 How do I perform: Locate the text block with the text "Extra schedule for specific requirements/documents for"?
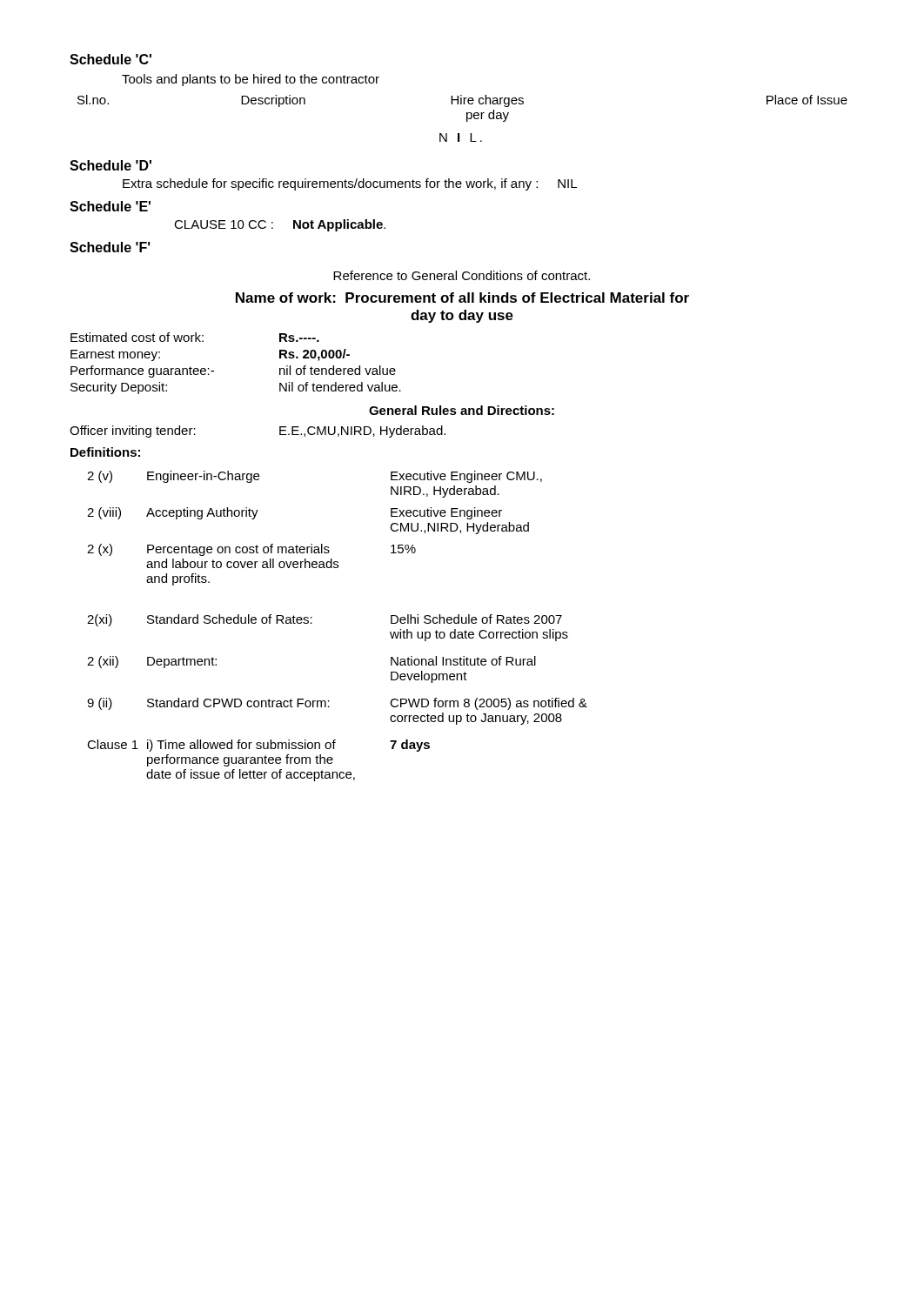[350, 183]
